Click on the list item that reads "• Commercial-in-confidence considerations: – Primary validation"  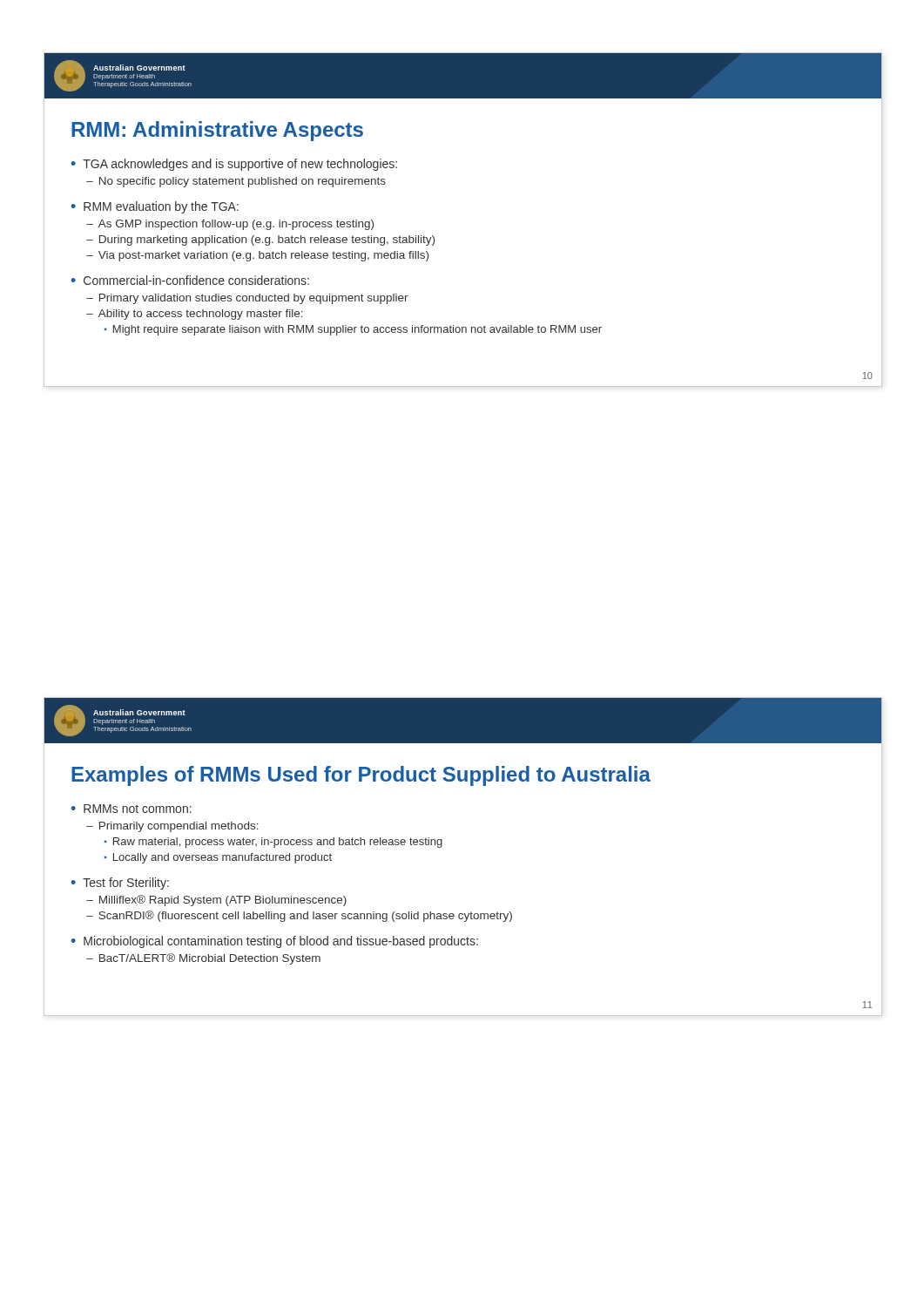click(190, 280)
